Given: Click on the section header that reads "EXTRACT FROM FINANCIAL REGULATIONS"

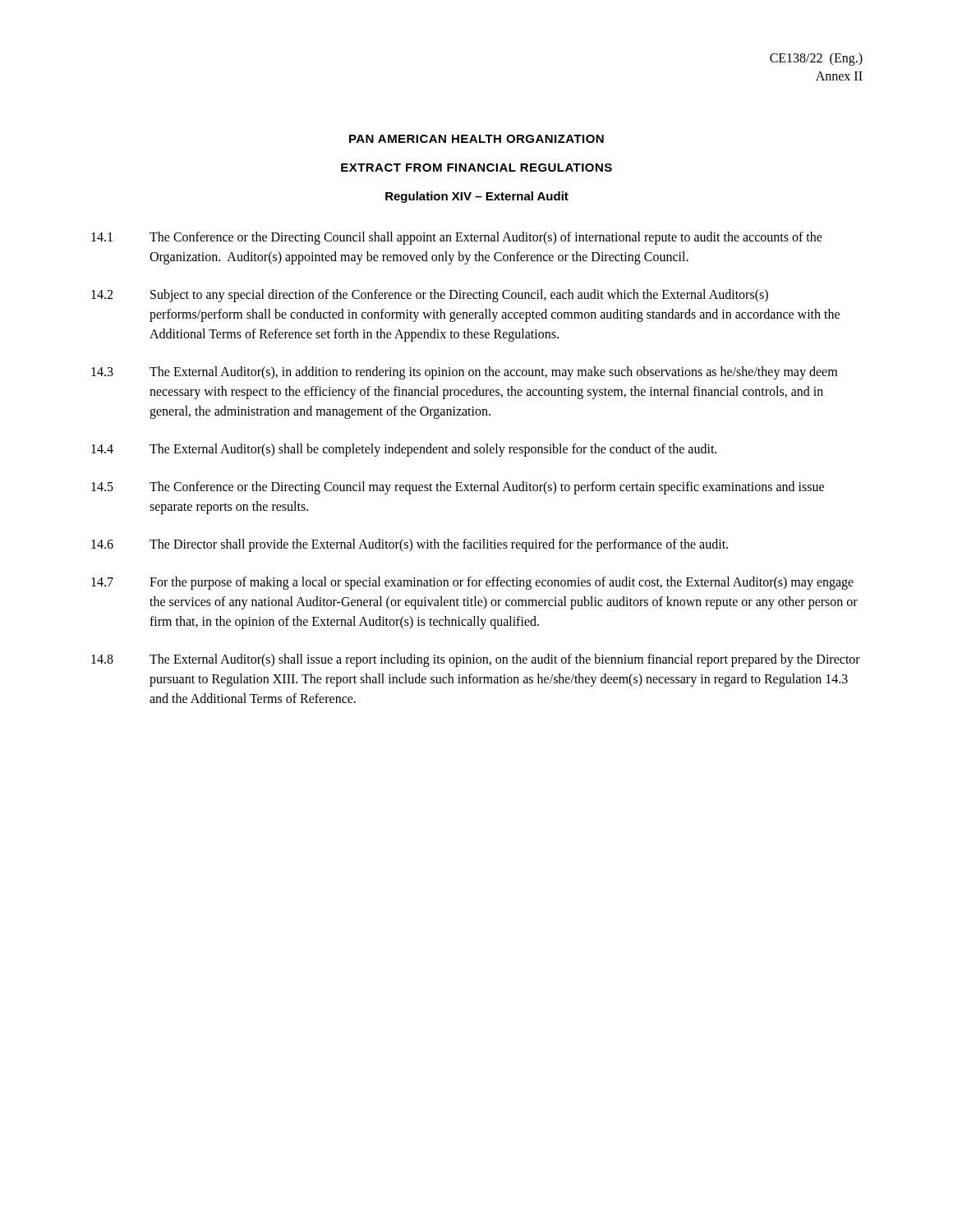Looking at the screenshot, I should [x=476, y=167].
